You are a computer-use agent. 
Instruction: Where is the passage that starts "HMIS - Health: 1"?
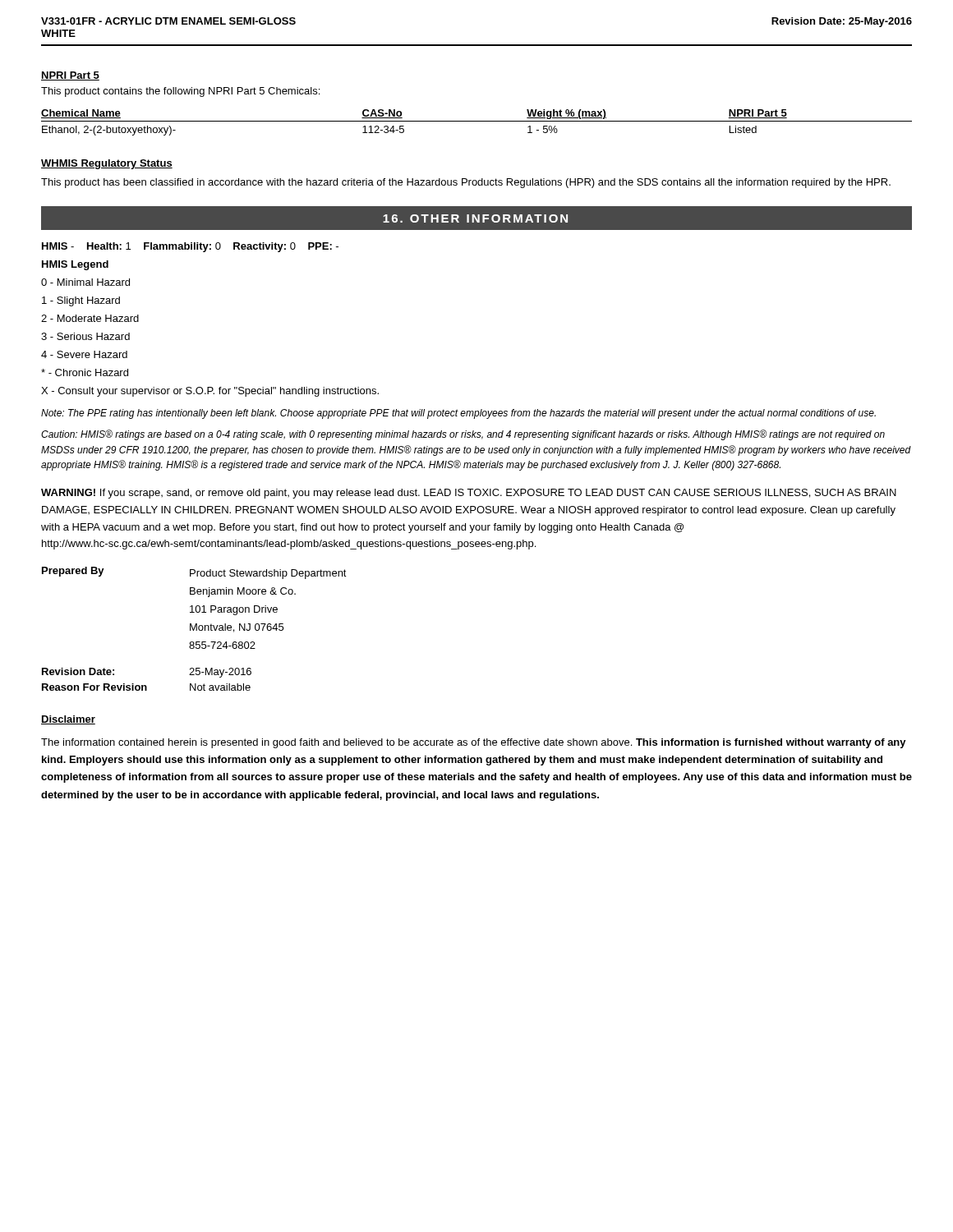190,246
